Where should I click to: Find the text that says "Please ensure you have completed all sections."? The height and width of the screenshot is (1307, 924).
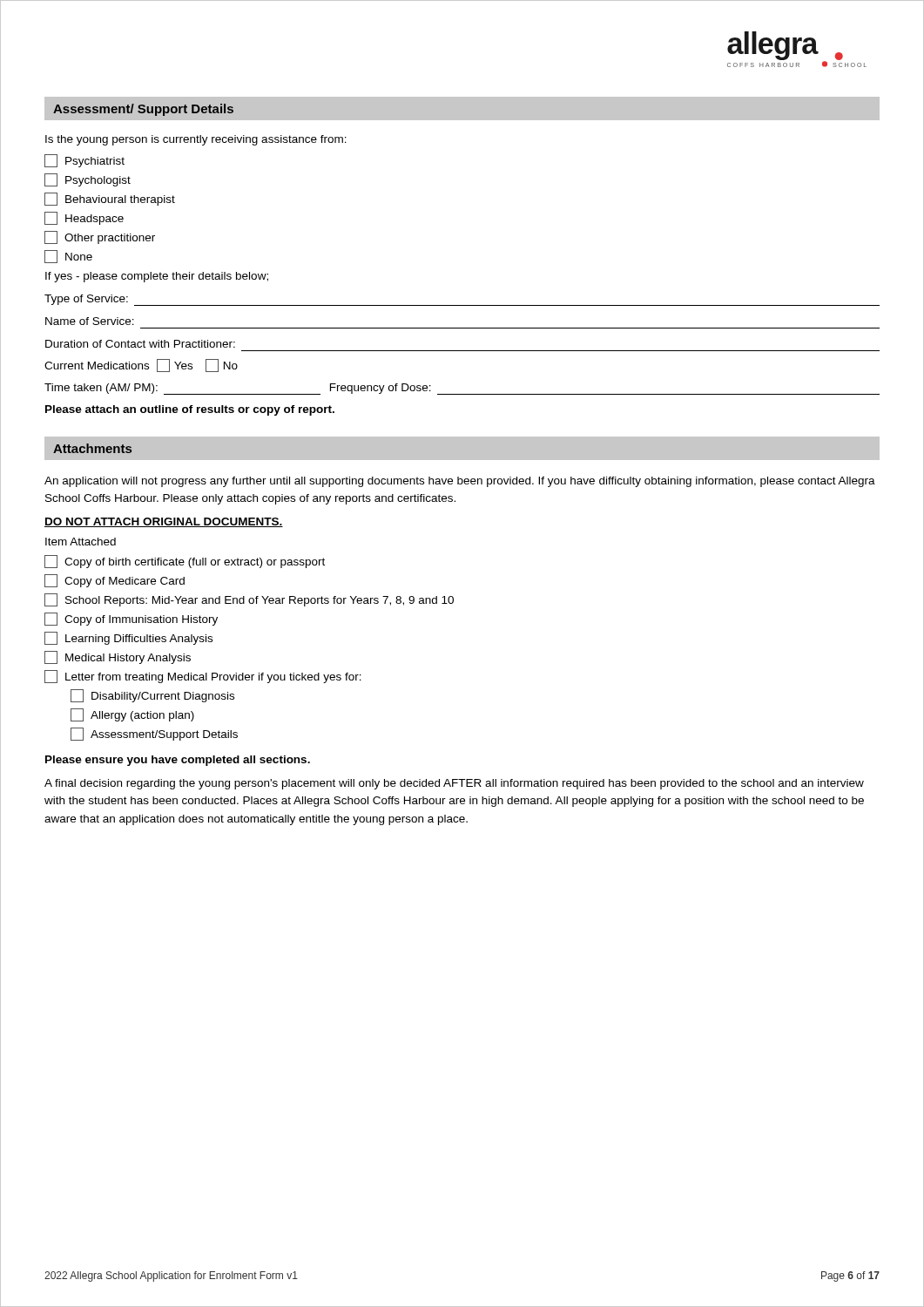click(177, 759)
